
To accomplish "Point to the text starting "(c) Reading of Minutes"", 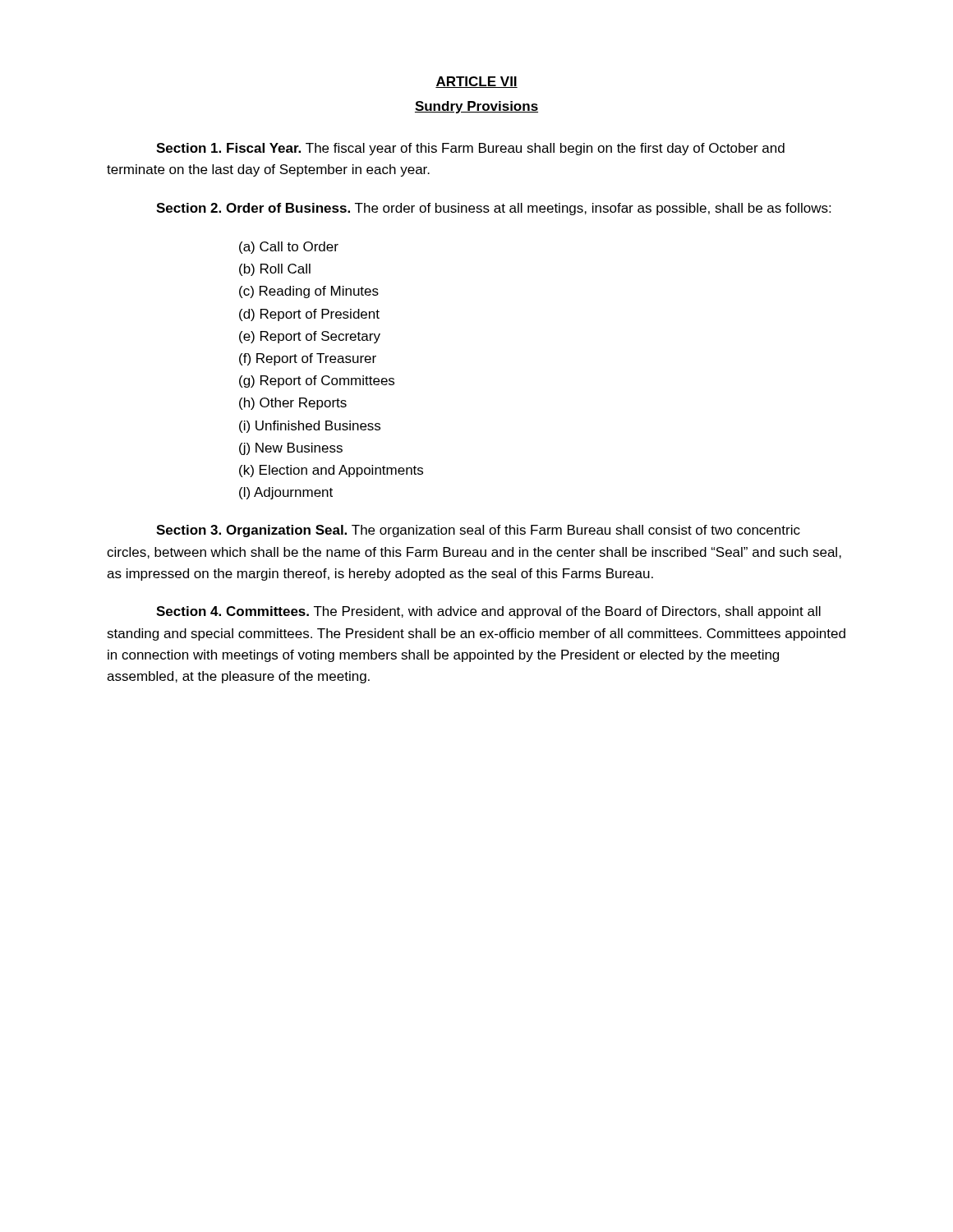I will pyautogui.click(x=308, y=291).
